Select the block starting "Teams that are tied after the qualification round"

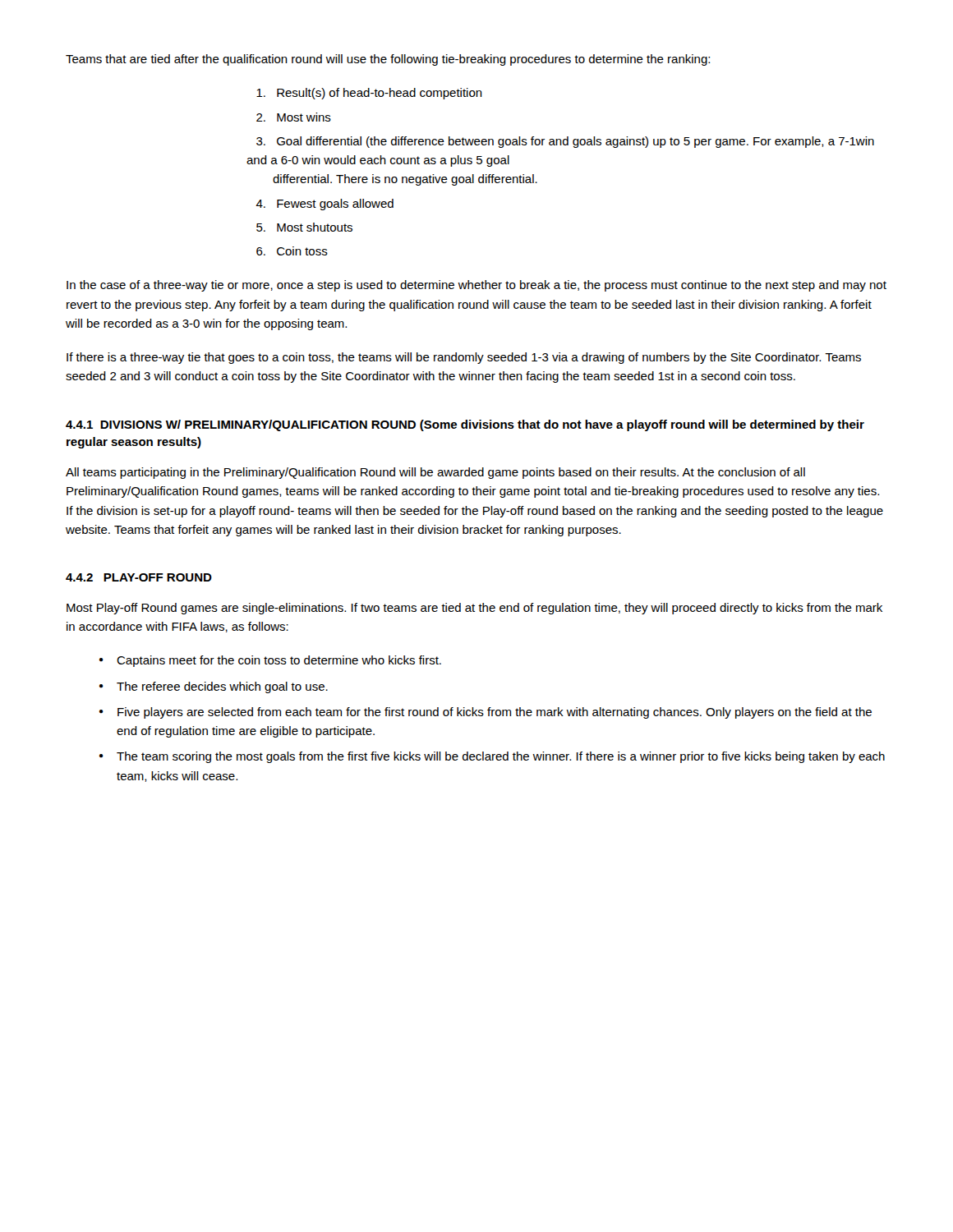point(388,59)
